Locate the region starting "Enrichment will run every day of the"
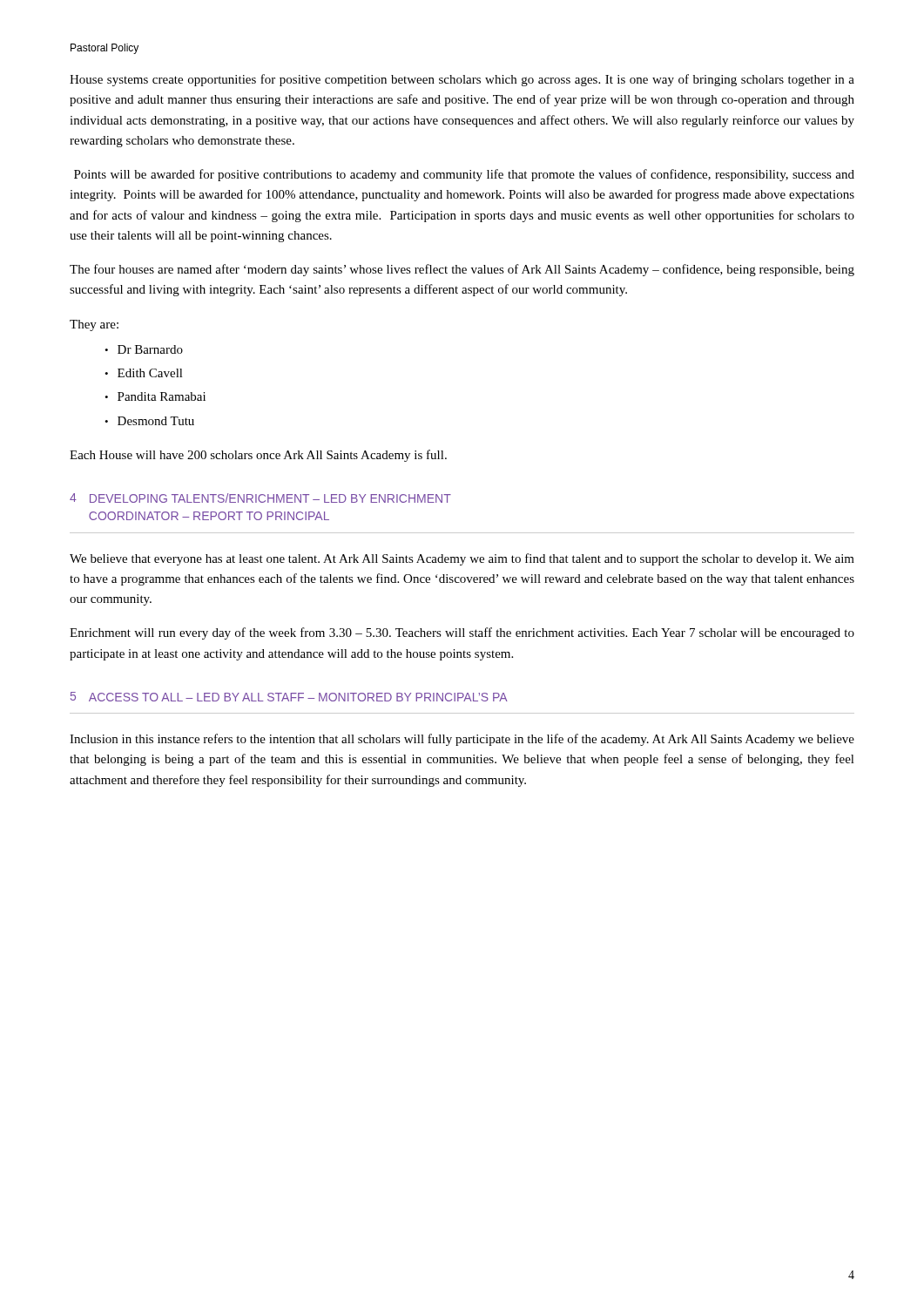The height and width of the screenshot is (1307, 924). [x=462, y=643]
